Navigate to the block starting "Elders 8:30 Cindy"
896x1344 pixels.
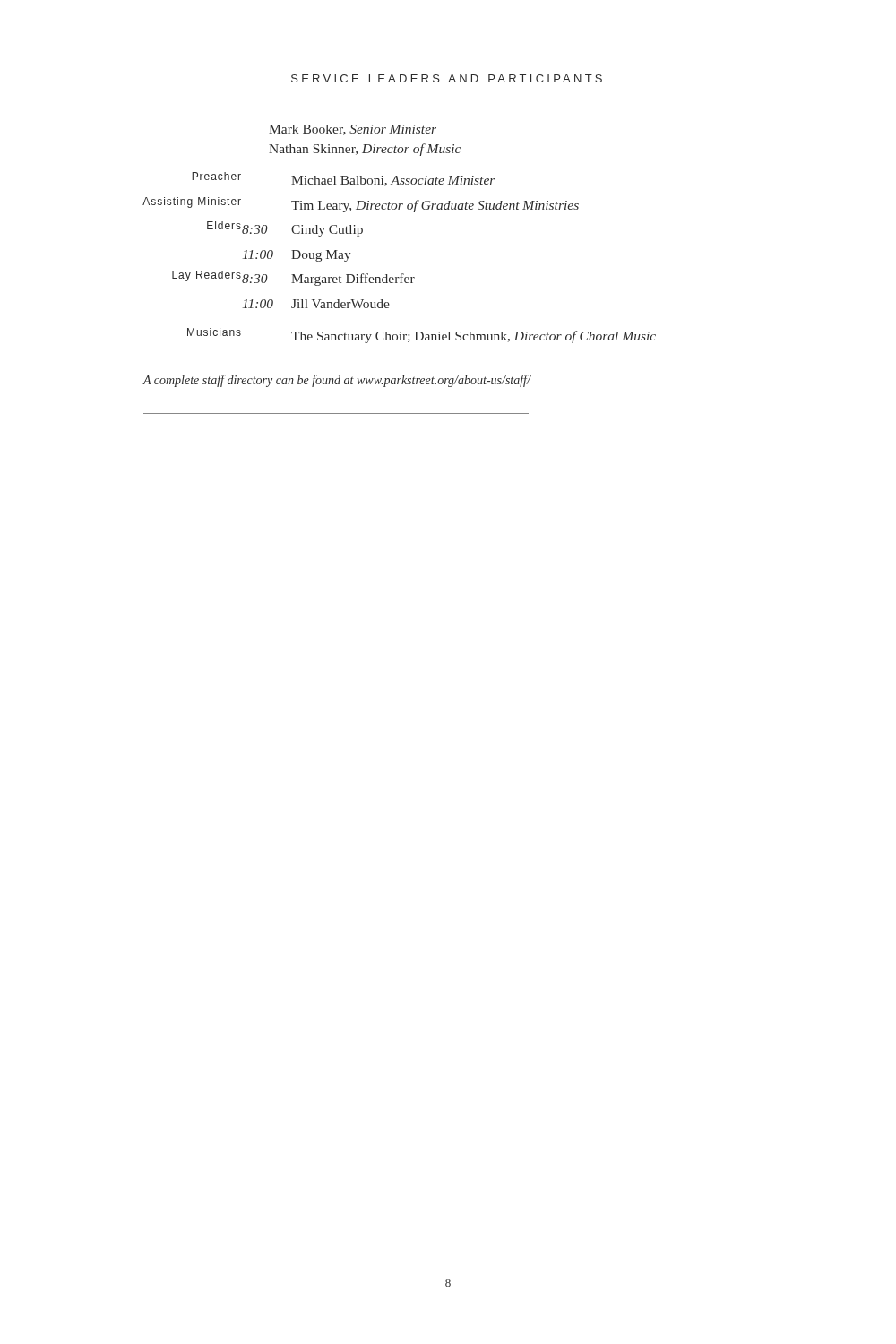(x=238, y=229)
